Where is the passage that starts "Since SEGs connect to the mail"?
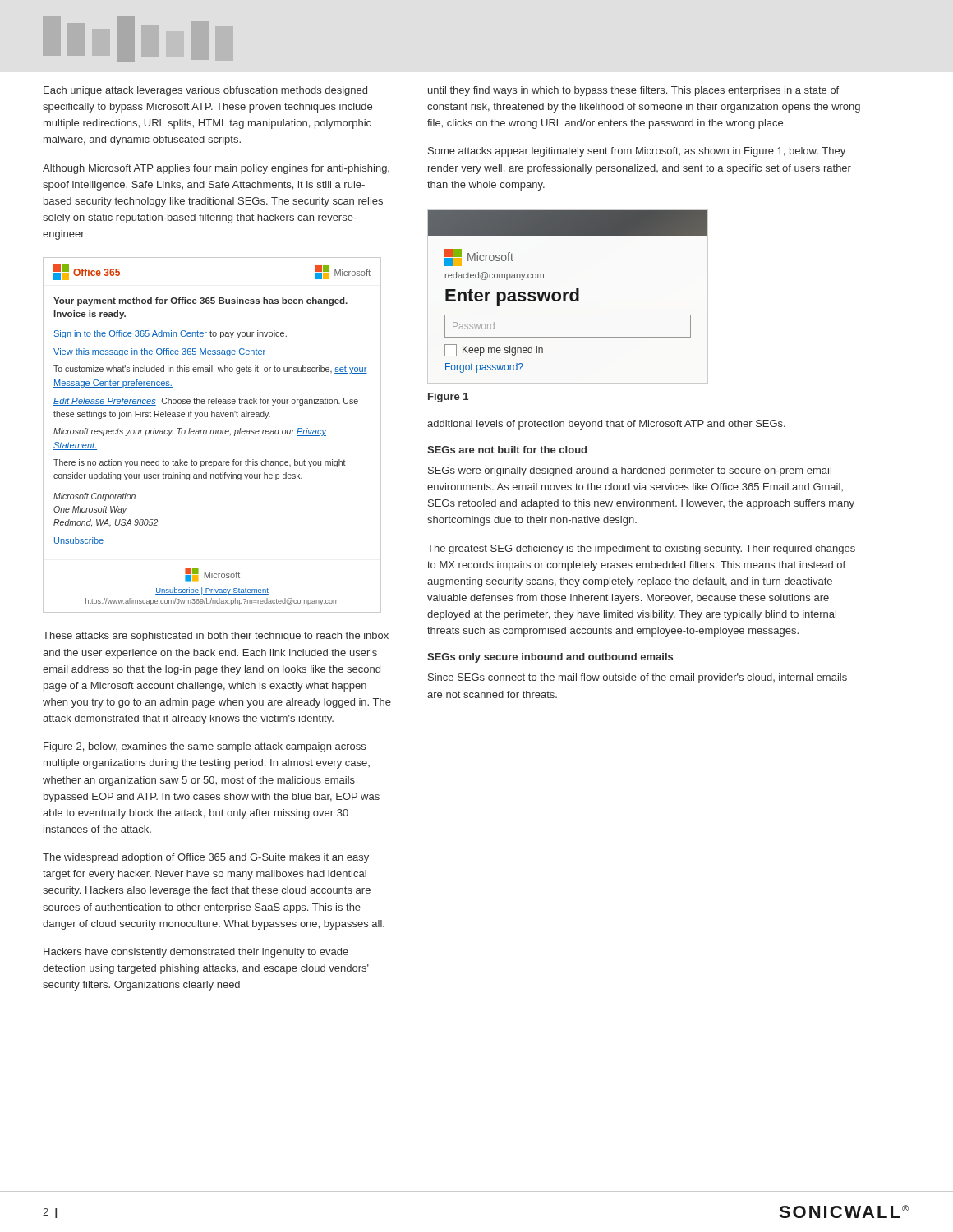953x1232 pixels. (x=637, y=686)
